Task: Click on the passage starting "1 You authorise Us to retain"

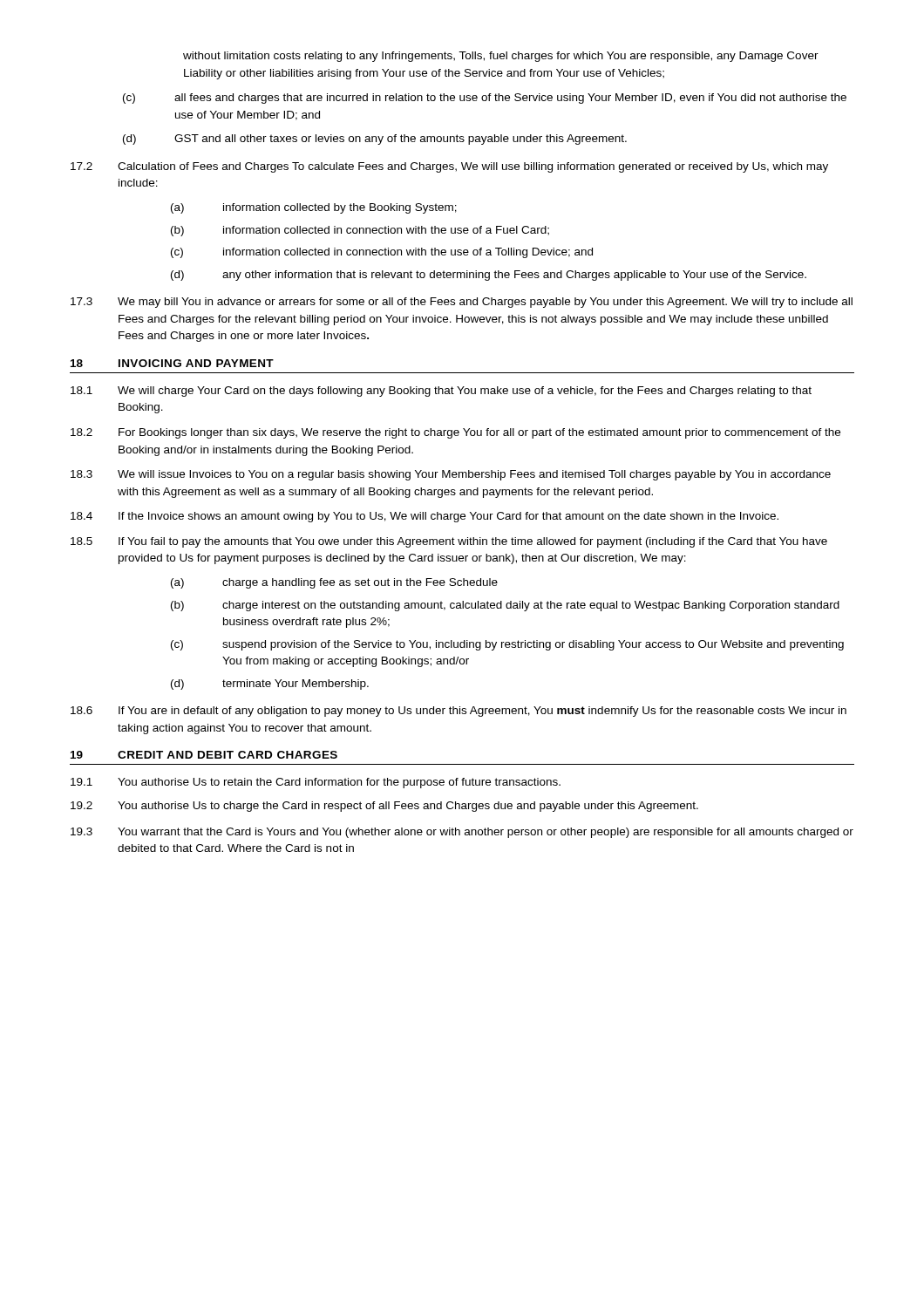Action: 462,782
